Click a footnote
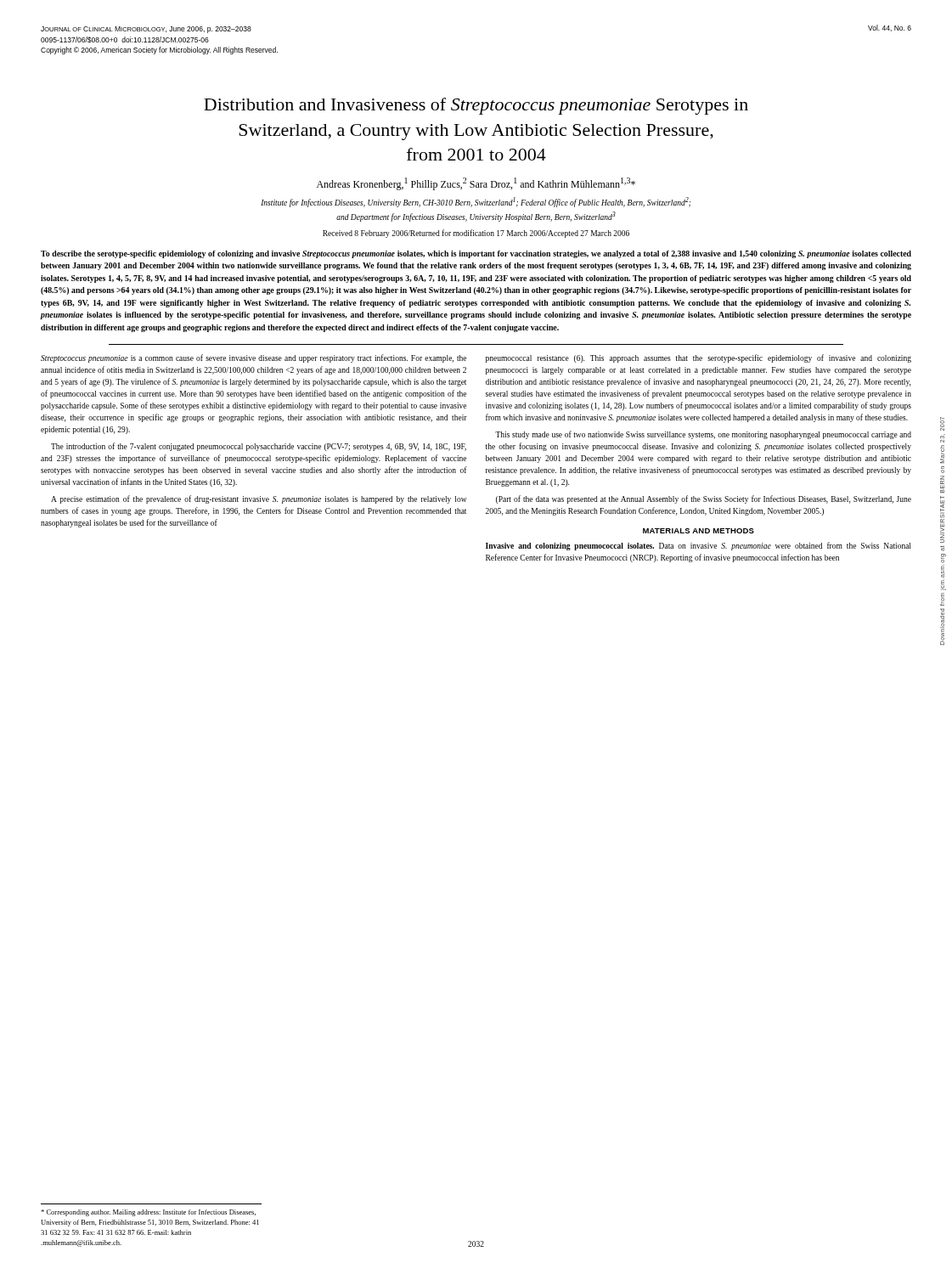Image resolution: width=952 pixels, height=1274 pixels. pos(150,1227)
